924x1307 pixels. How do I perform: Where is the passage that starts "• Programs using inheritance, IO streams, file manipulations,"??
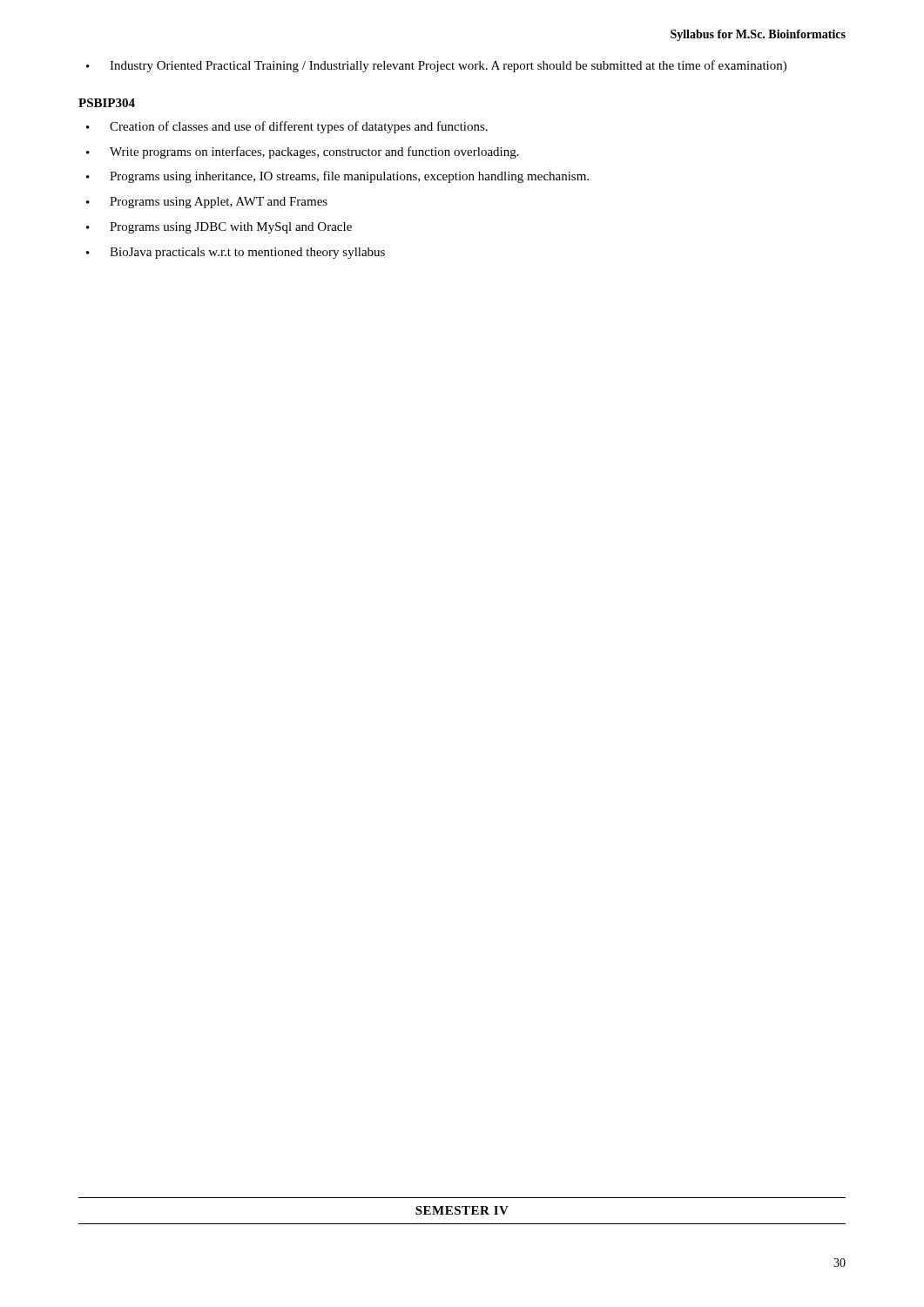coord(462,177)
